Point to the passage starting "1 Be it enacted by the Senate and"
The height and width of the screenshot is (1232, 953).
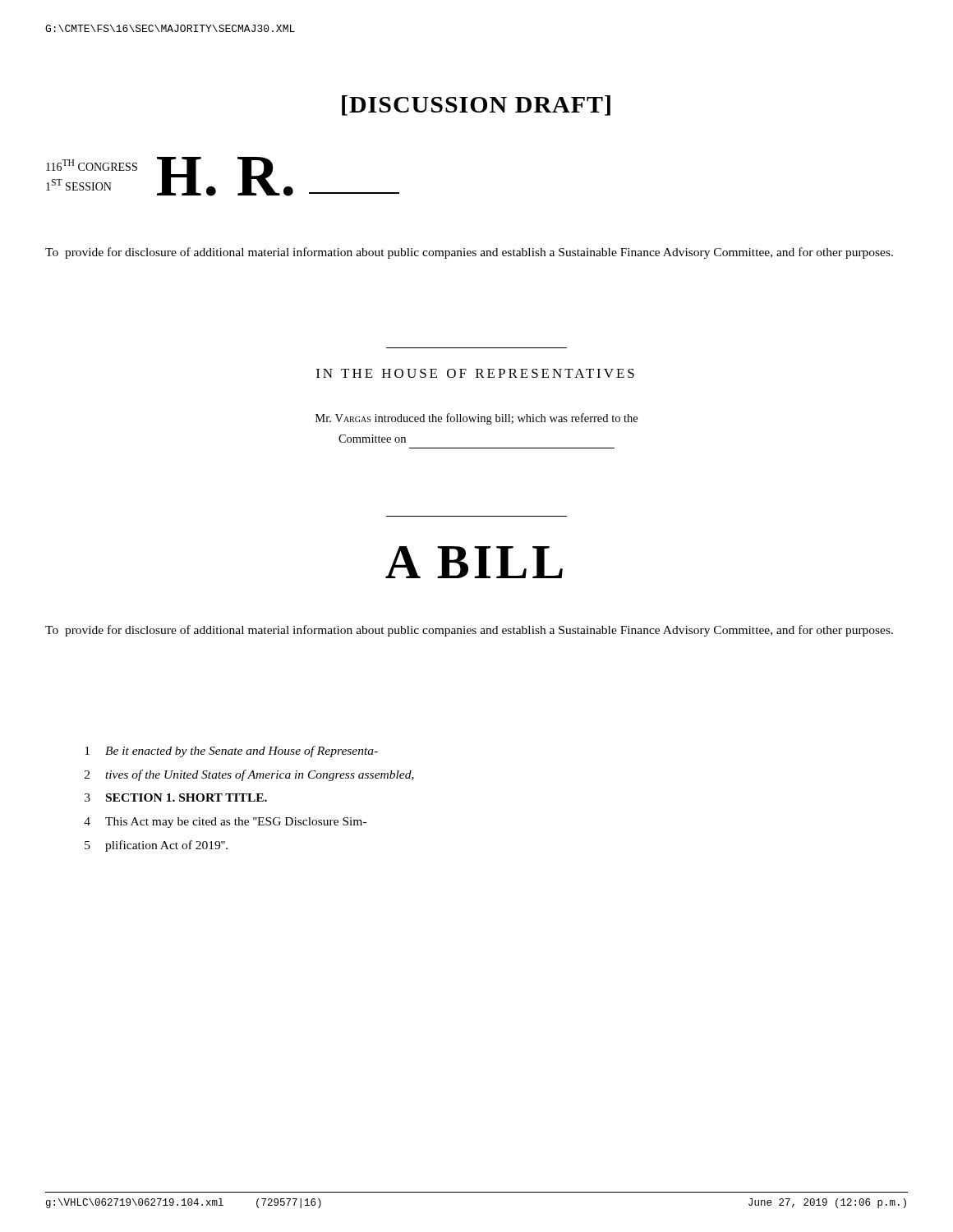(x=231, y=752)
